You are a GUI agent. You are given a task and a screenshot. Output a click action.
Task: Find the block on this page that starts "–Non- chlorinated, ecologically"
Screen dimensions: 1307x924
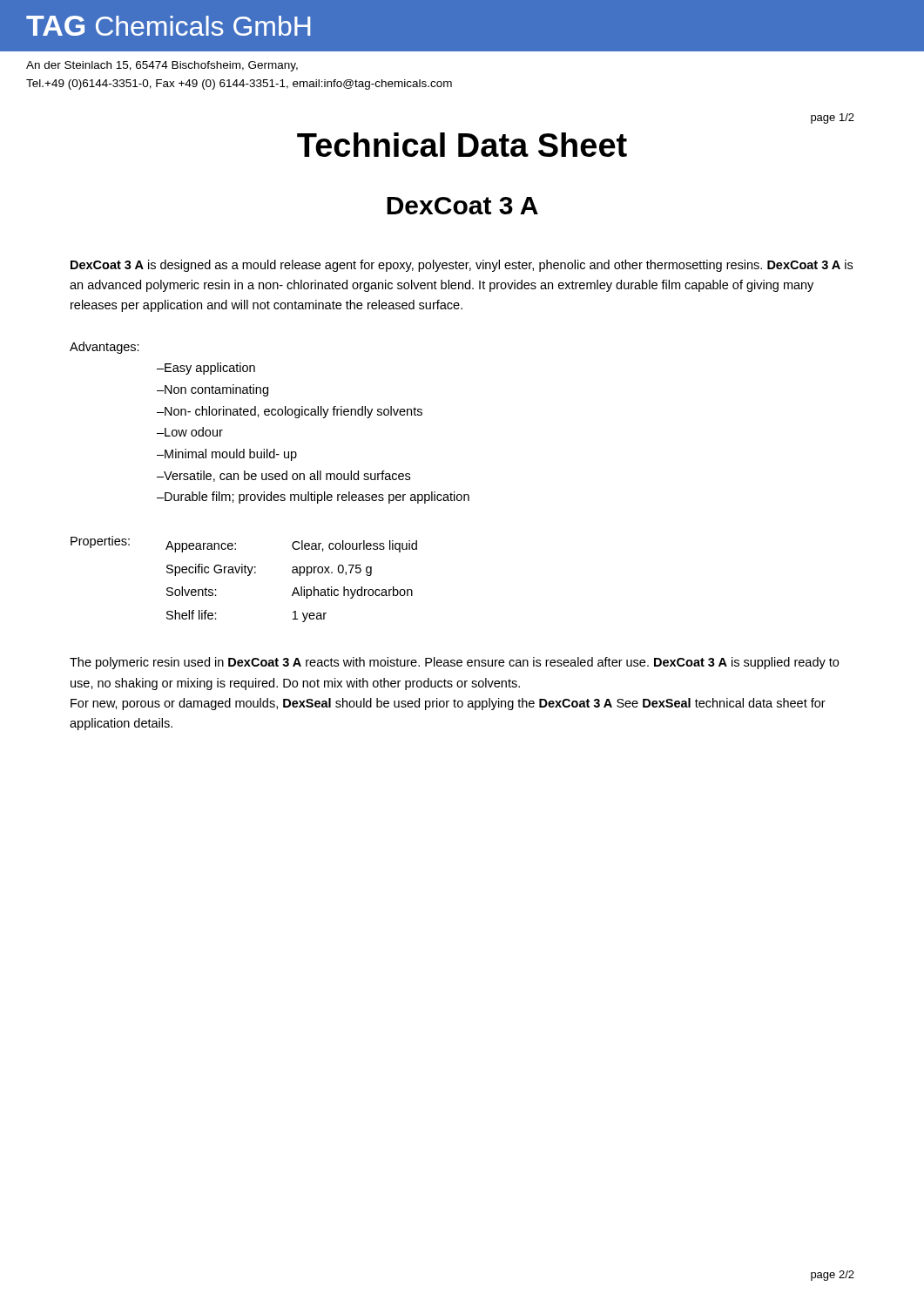pos(294,411)
